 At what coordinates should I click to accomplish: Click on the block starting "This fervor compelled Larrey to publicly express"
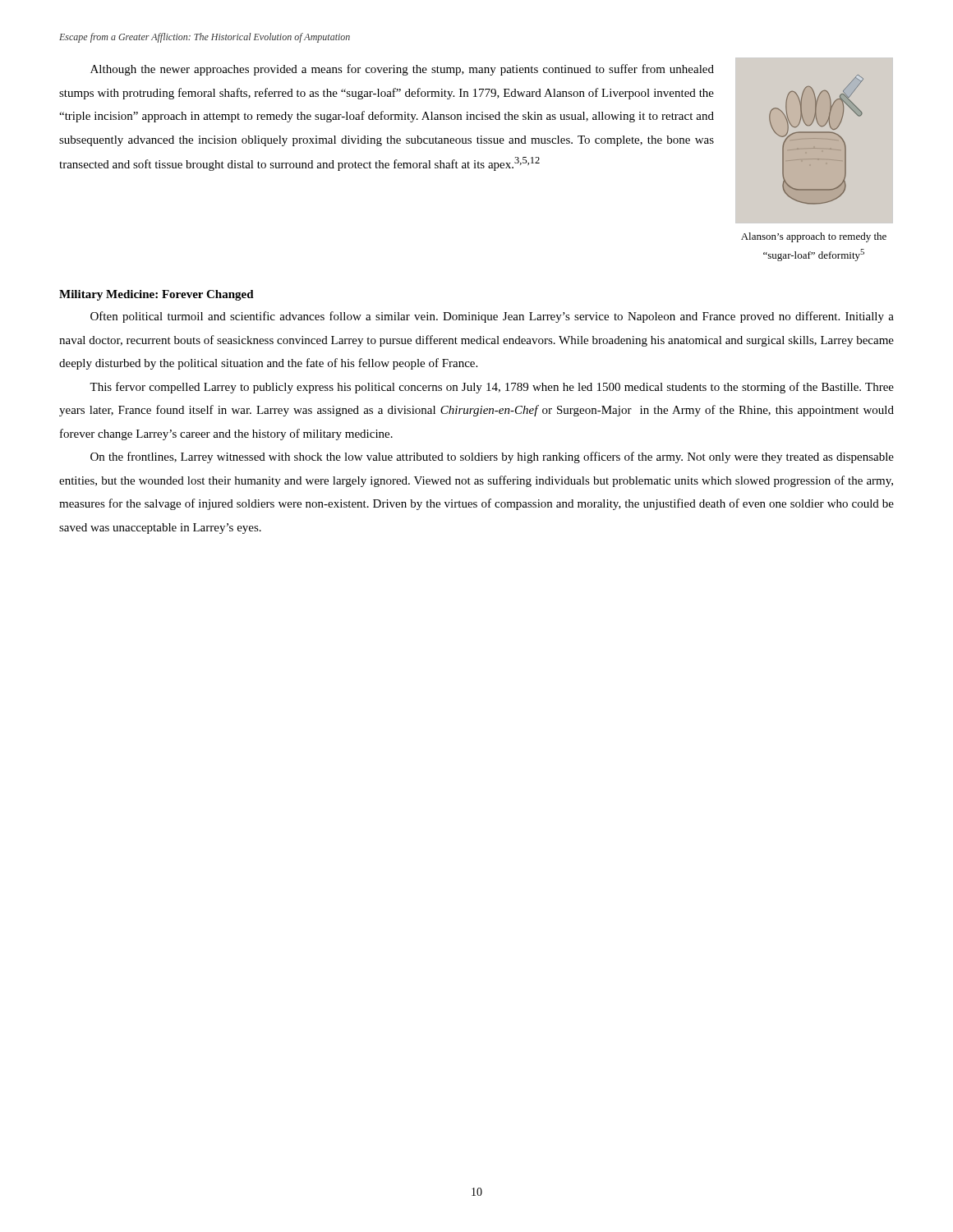[x=476, y=410]
